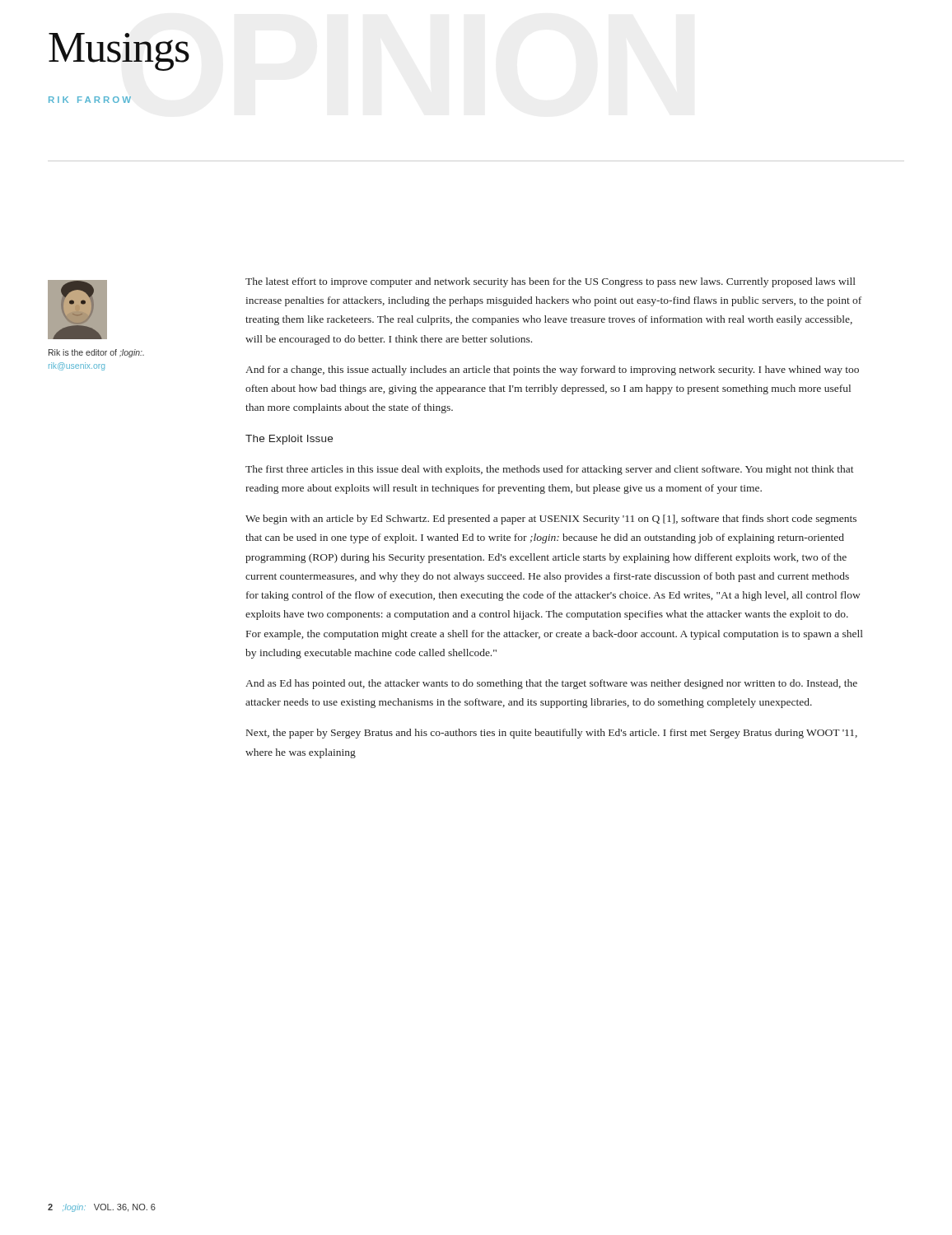Locate the block starting "Next, the paper by Sergey Bratus and"

click(555, 742)
